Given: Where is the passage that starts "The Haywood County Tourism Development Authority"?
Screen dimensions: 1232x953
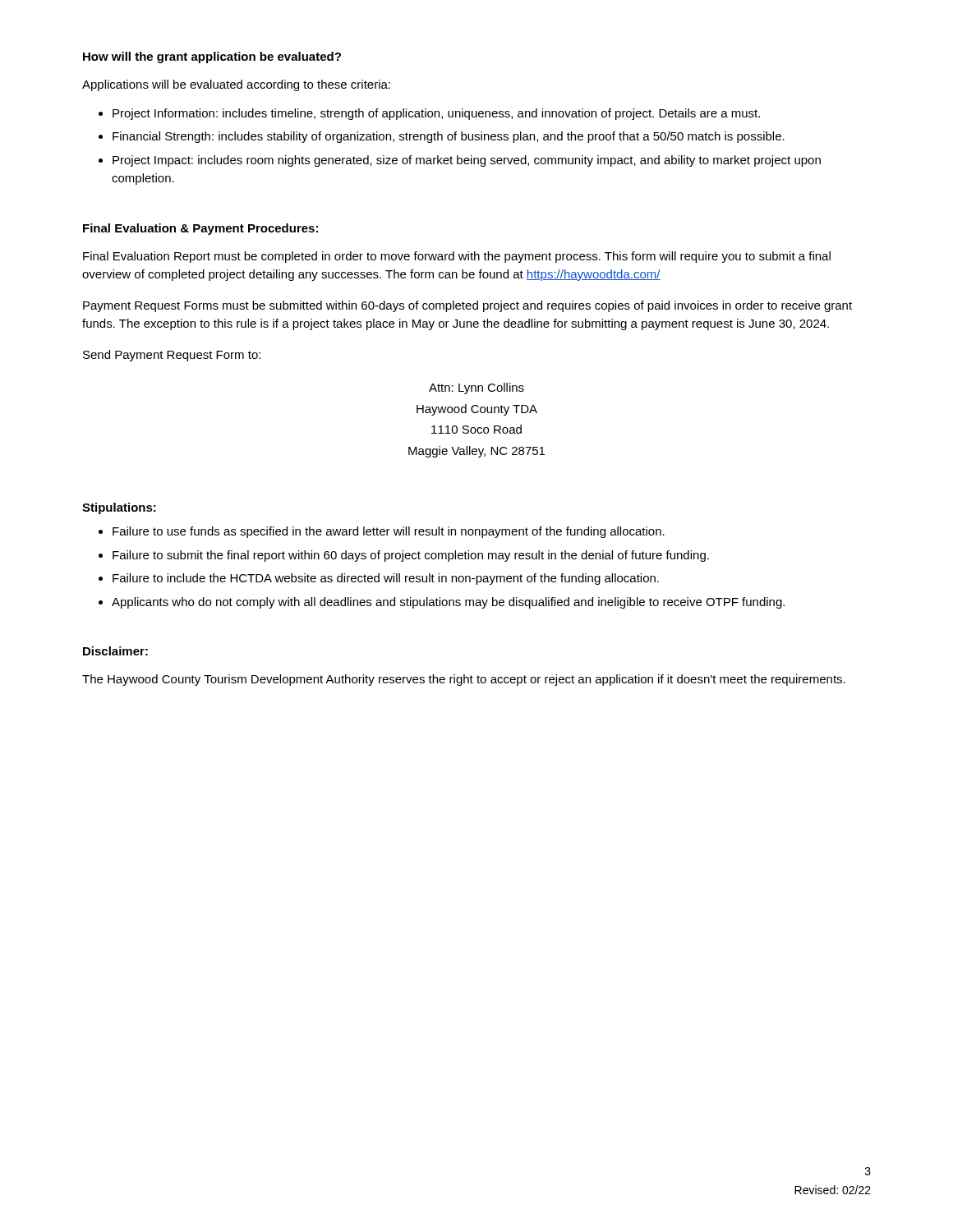Looking at the screenshot, I should [x=476, y=679].
